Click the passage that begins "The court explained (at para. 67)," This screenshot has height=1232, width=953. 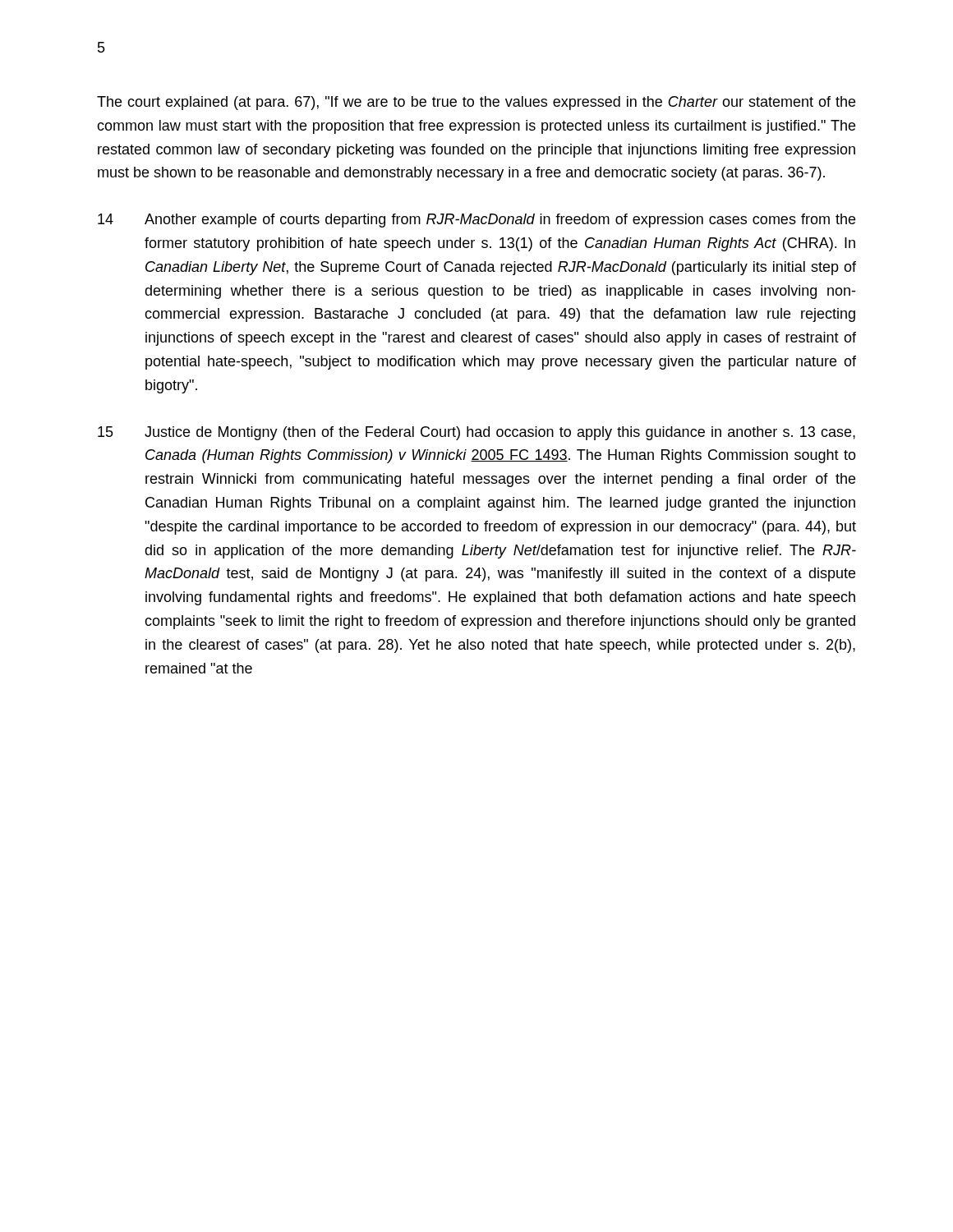coord(476,137)
